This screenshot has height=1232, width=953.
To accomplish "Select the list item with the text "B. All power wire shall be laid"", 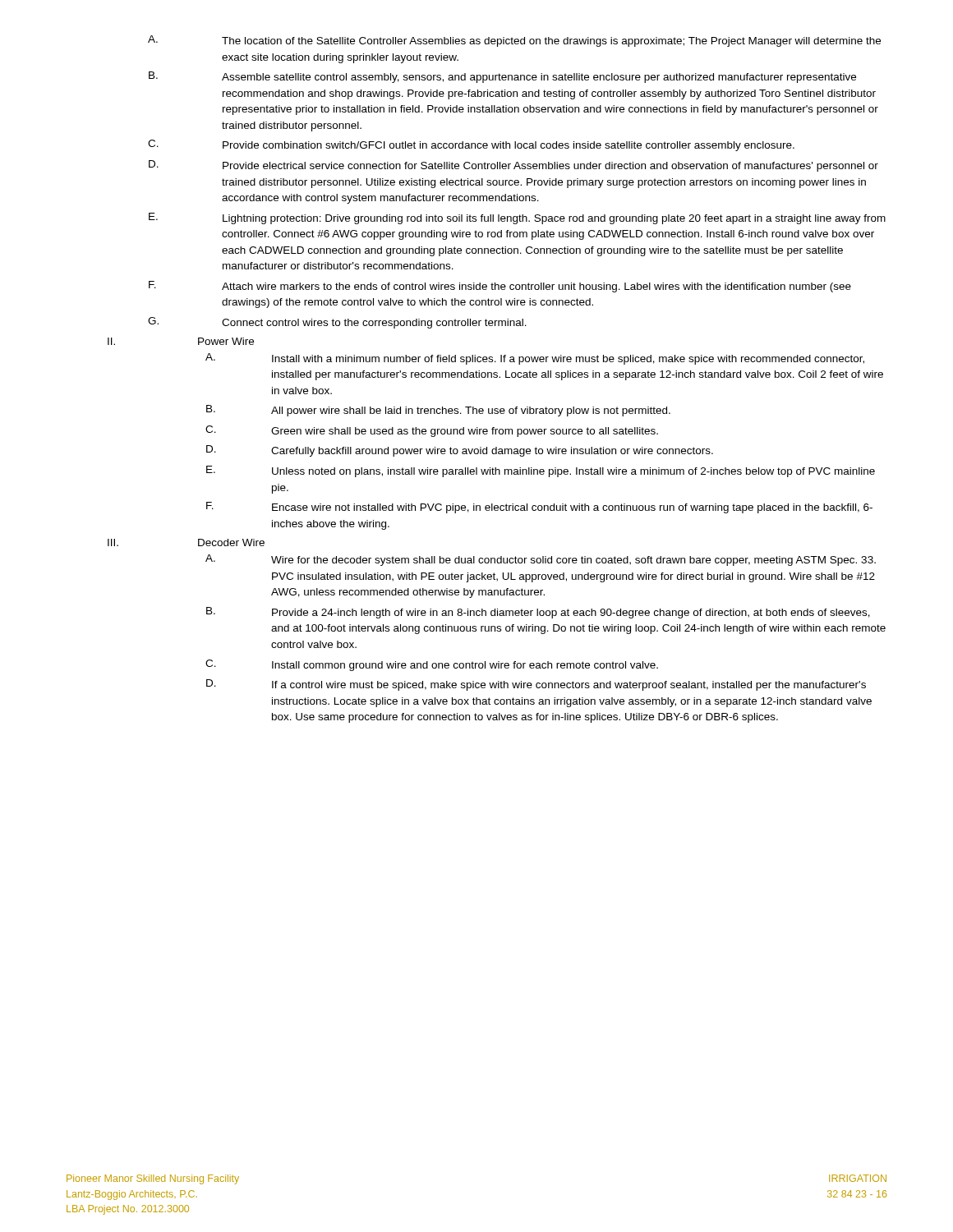I will coord(476,411).
